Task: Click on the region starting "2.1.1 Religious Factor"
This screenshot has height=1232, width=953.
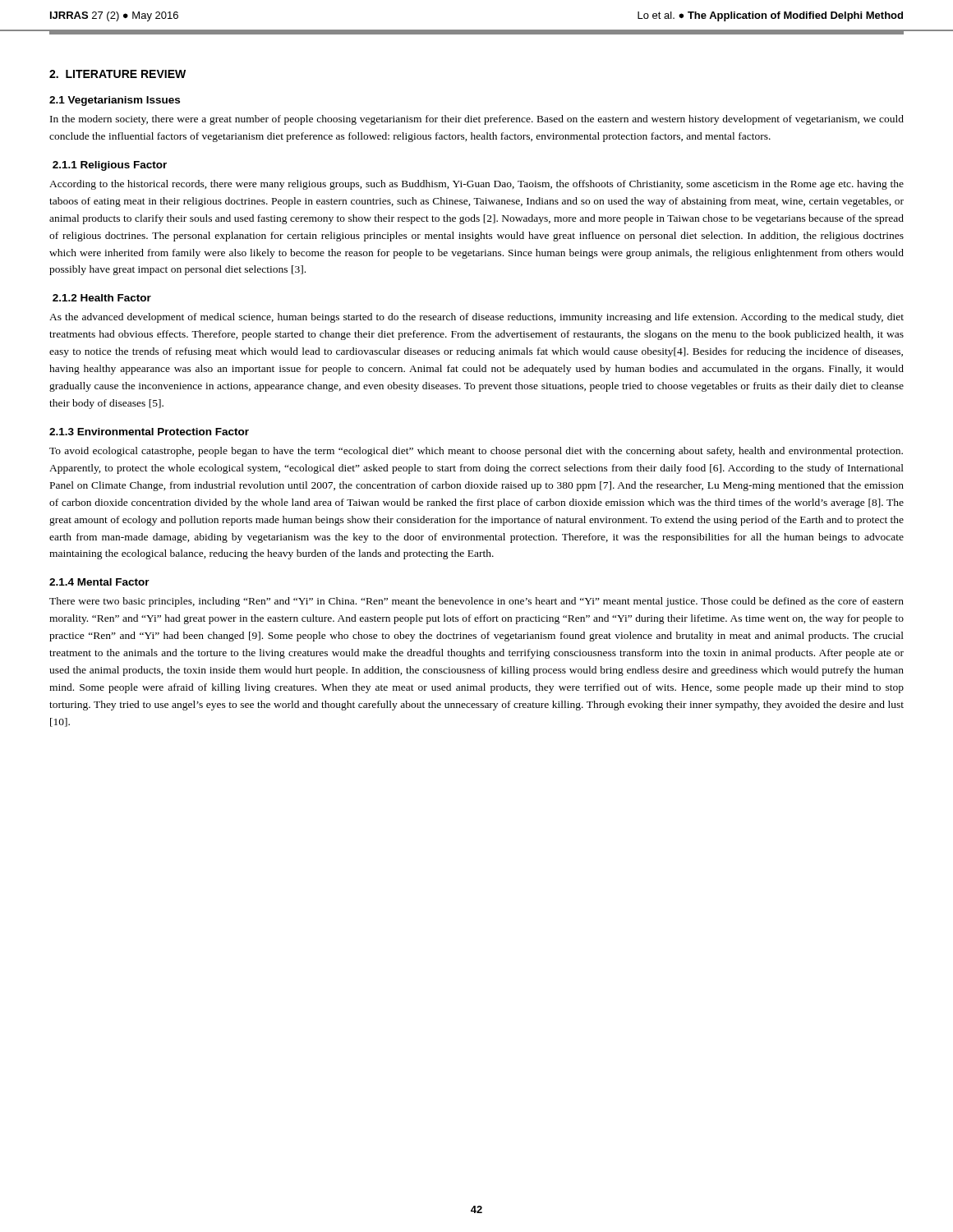Action: 108,165
